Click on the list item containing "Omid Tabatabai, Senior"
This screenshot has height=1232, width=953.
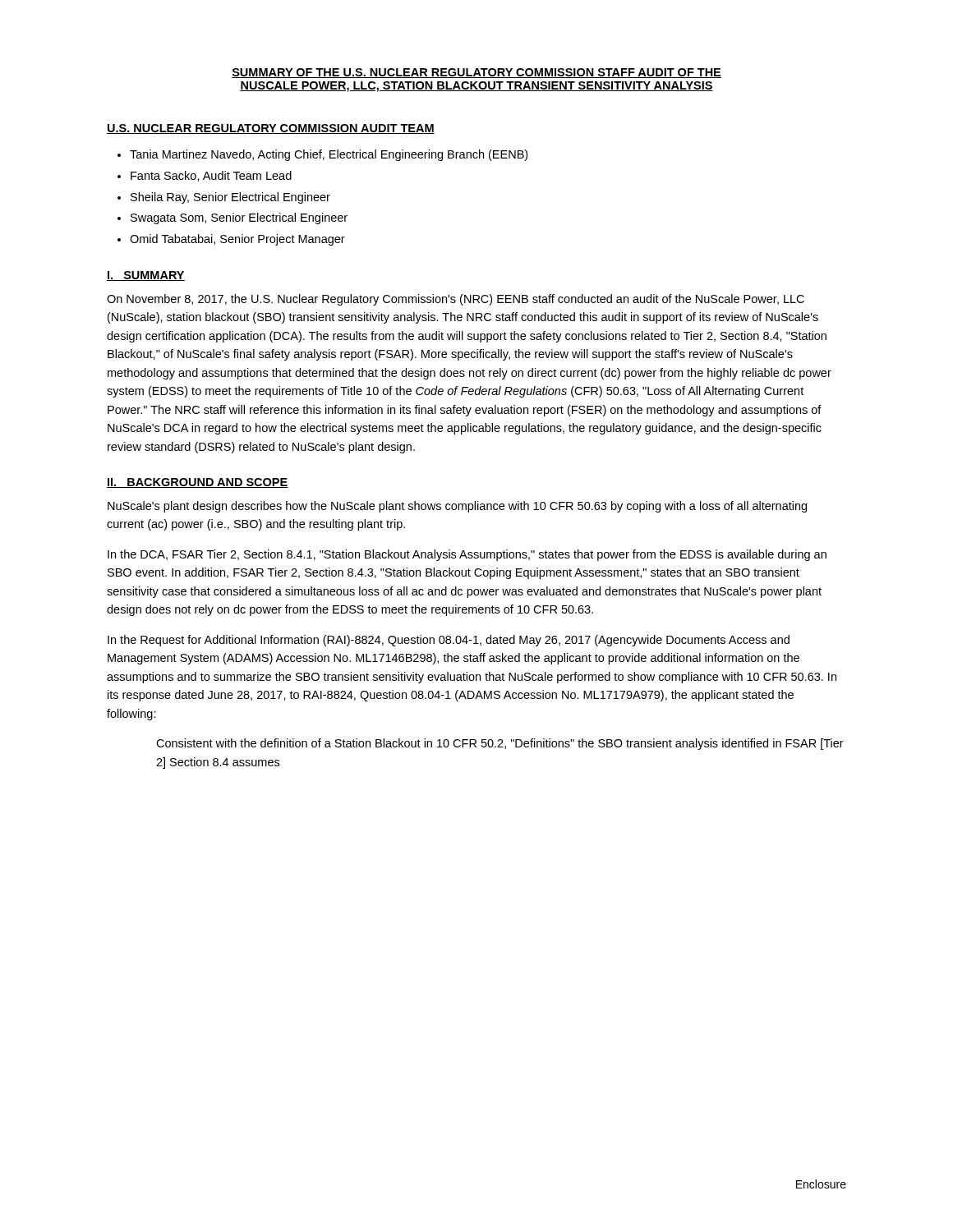coord(237,239)
